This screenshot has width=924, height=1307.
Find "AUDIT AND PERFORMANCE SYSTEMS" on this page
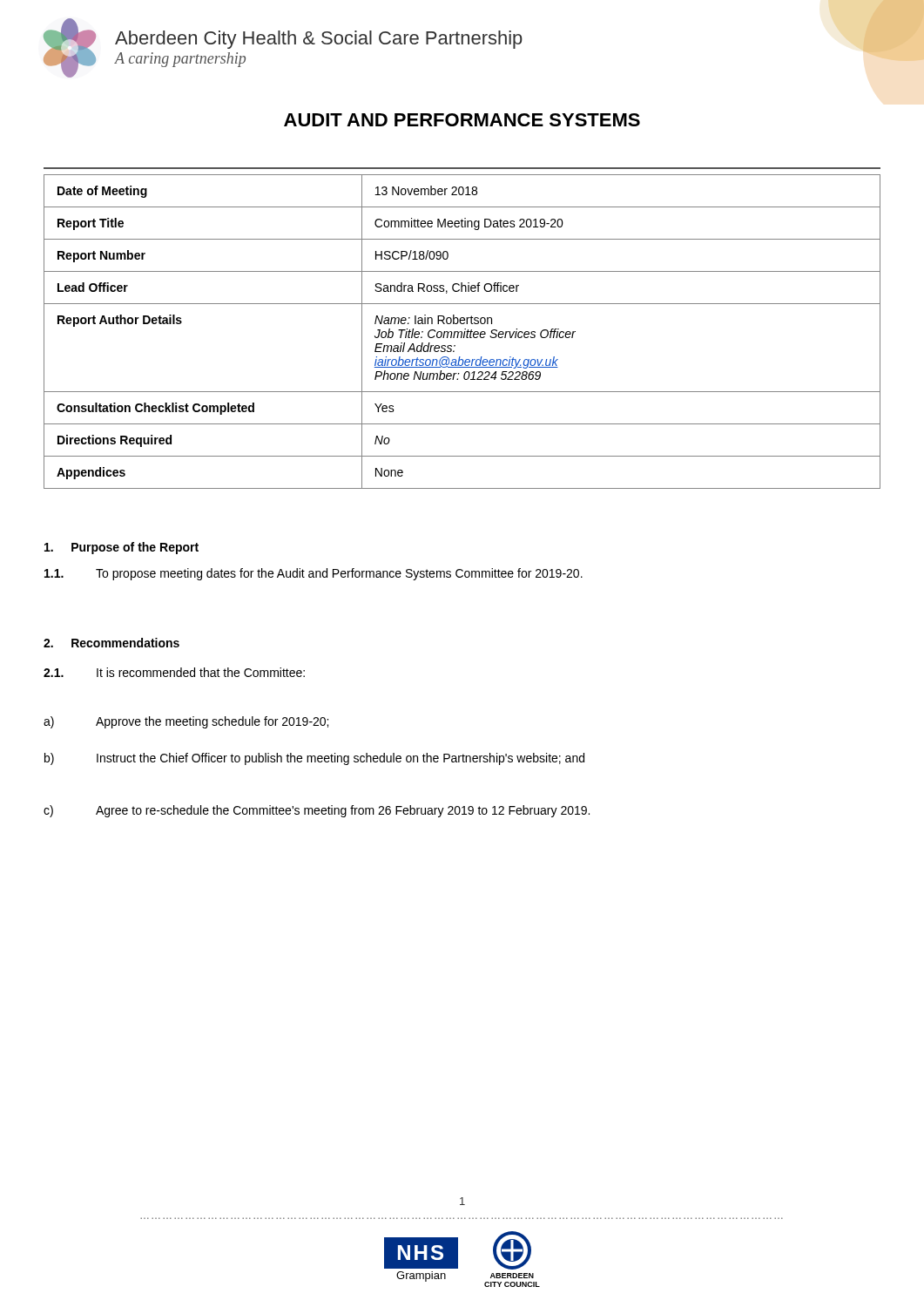click(462, 120)
